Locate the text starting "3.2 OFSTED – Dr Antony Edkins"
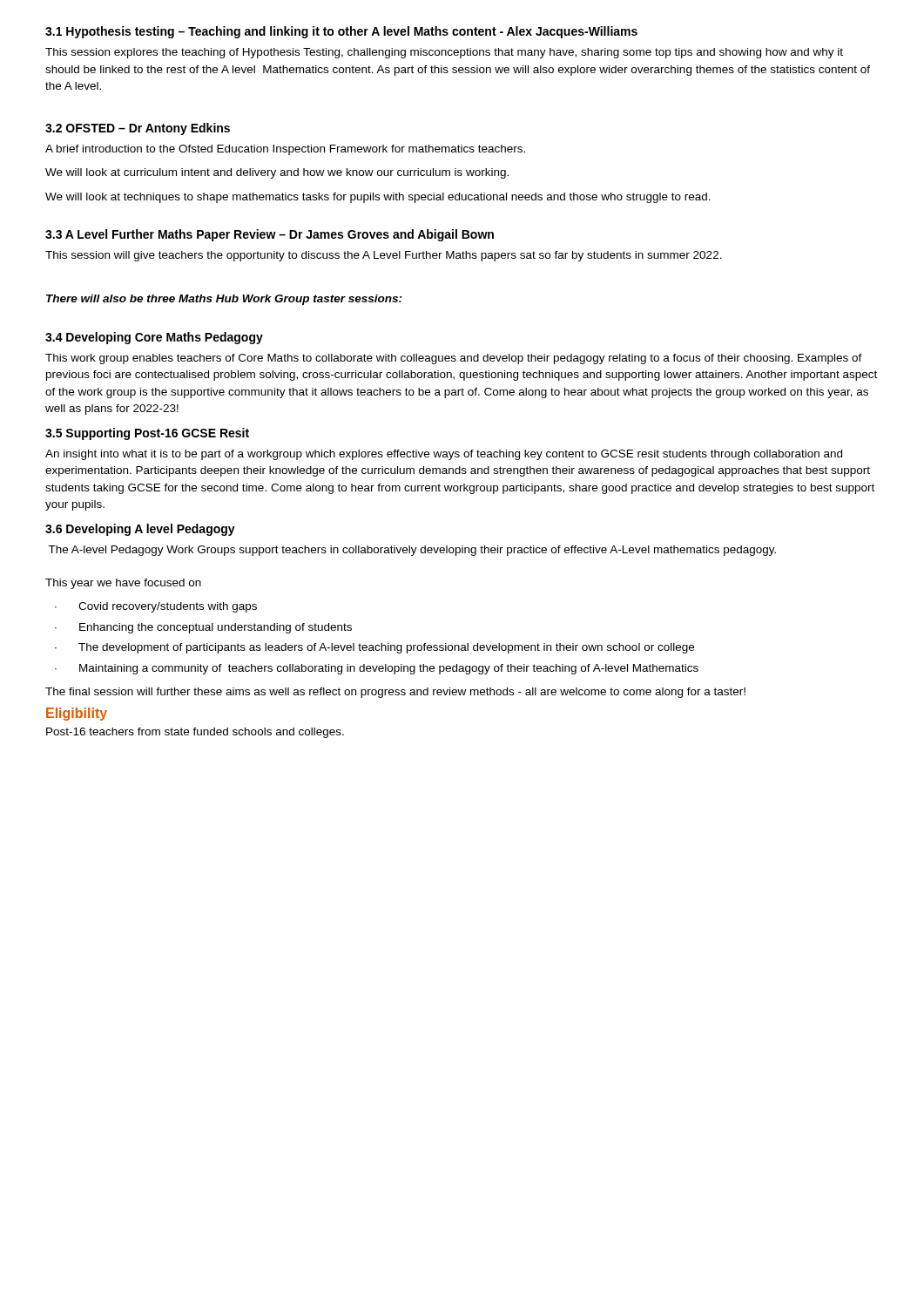Screen dimensions: 1307x924 [138, 128]
